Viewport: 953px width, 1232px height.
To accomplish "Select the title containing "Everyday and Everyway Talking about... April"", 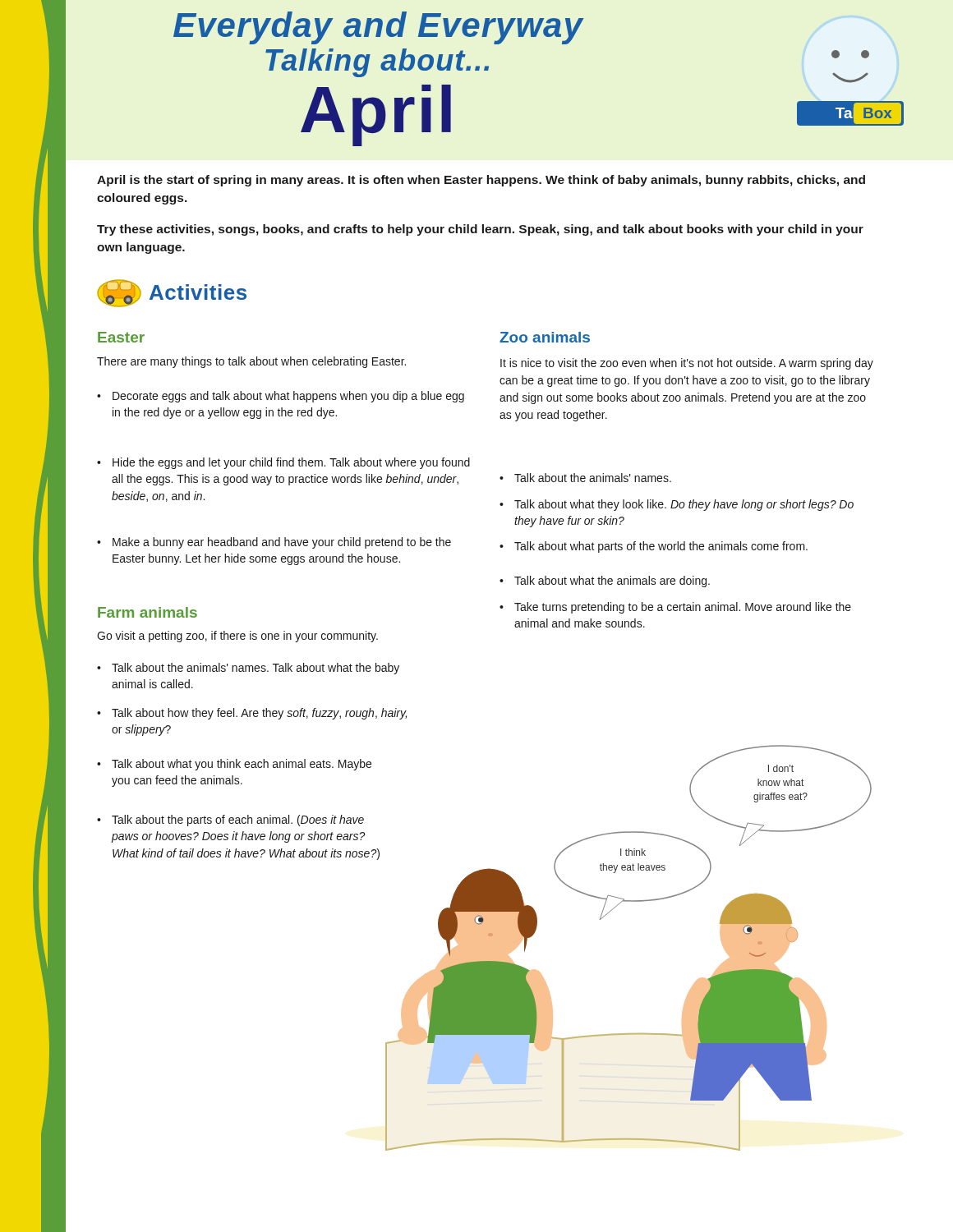I will coord(378,75).
